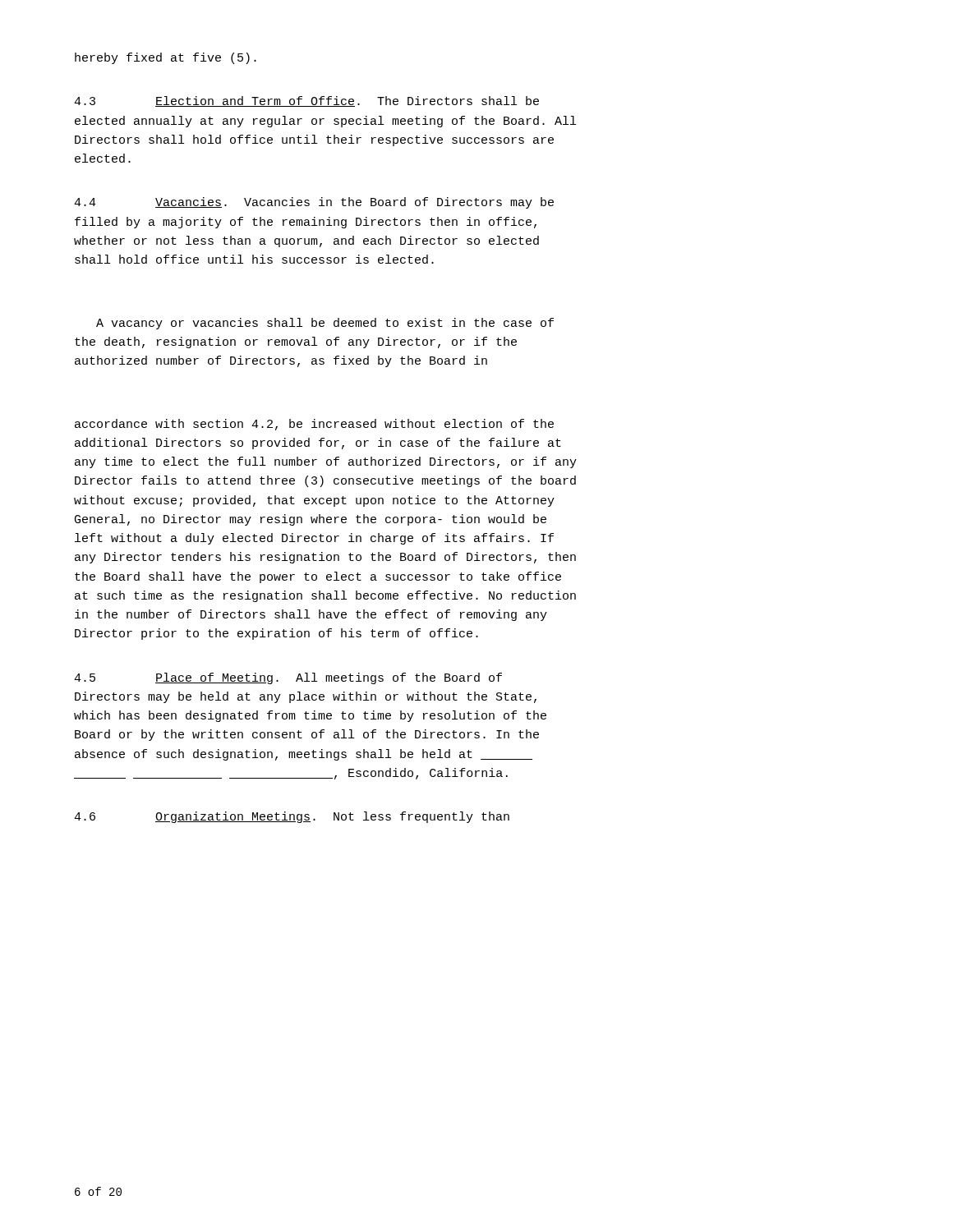Locate the text block that reads "3 Election and Term of Office."

(325, 131)
